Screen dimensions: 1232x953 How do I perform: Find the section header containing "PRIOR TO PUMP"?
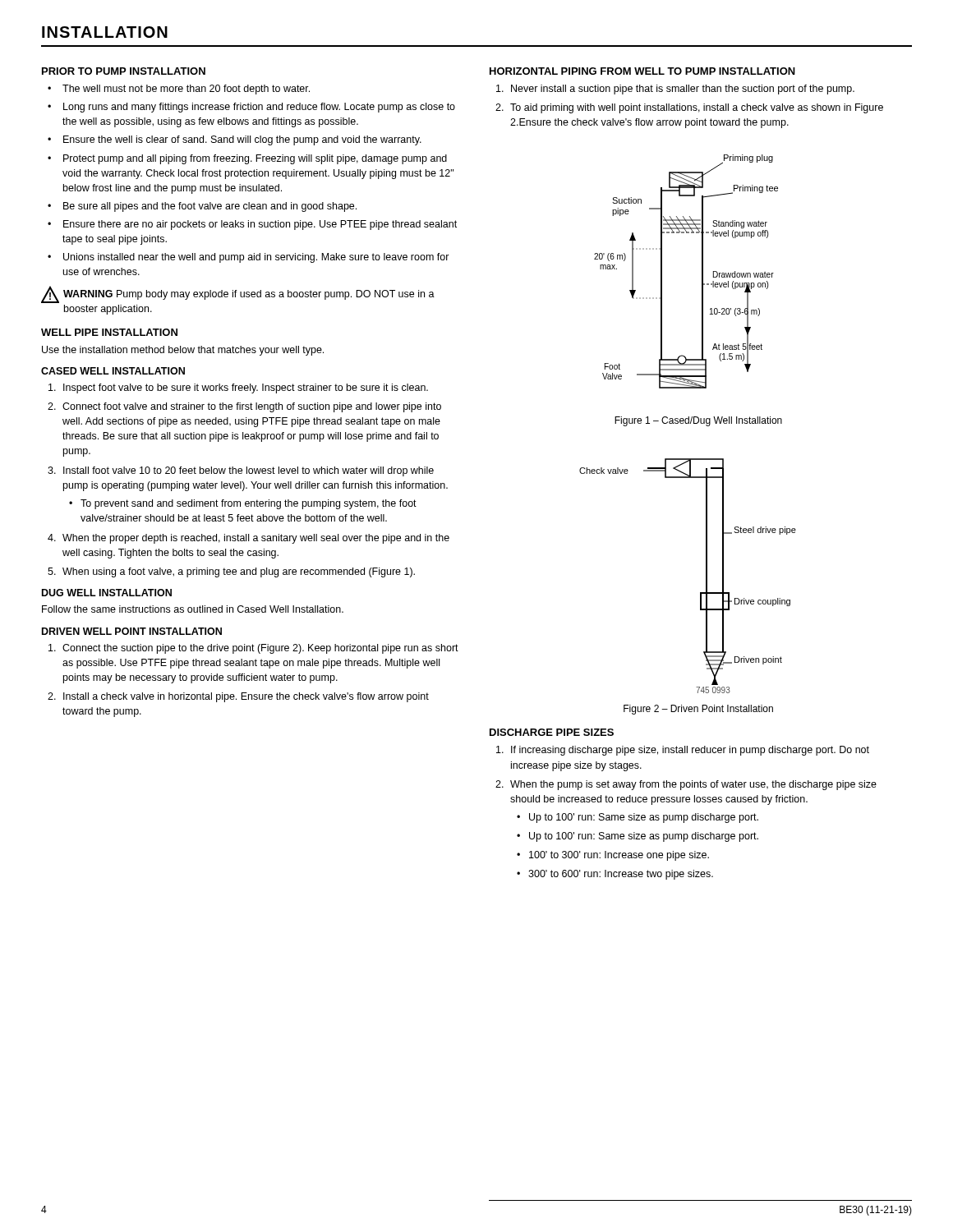123,71
